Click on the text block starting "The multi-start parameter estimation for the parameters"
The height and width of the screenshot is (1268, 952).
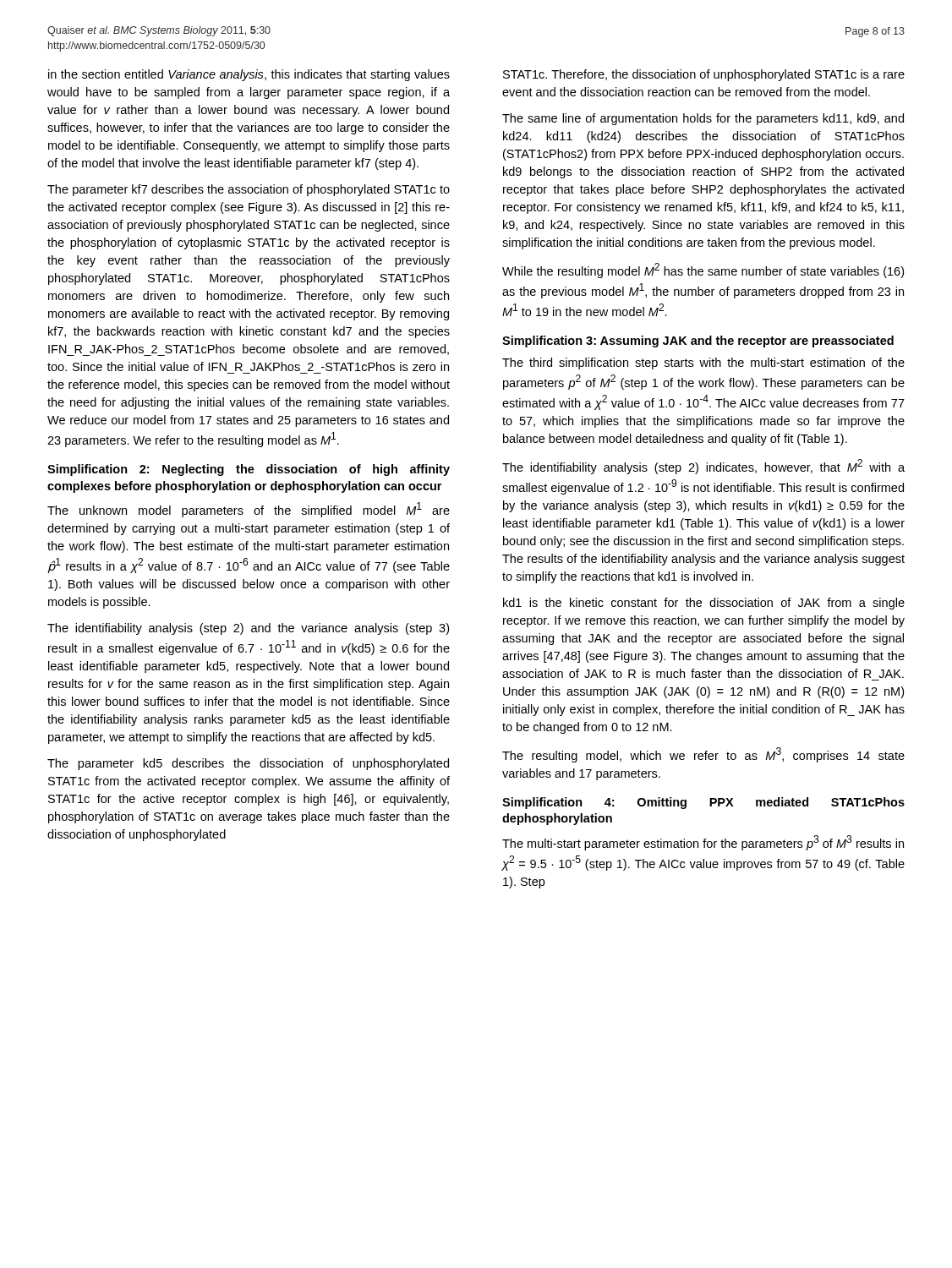point(703,862)
